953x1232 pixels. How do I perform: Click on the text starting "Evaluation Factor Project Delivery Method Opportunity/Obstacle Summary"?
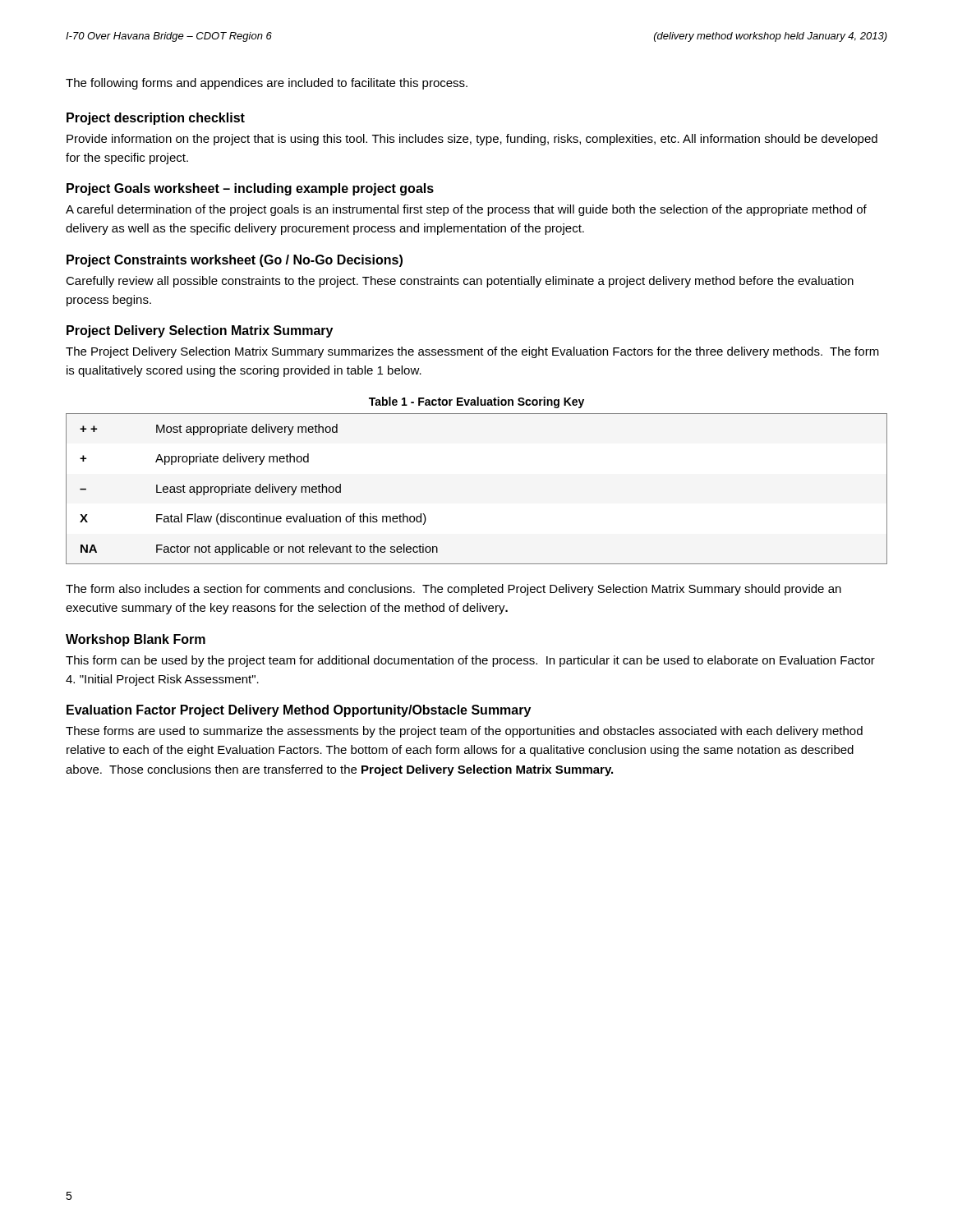298,710
